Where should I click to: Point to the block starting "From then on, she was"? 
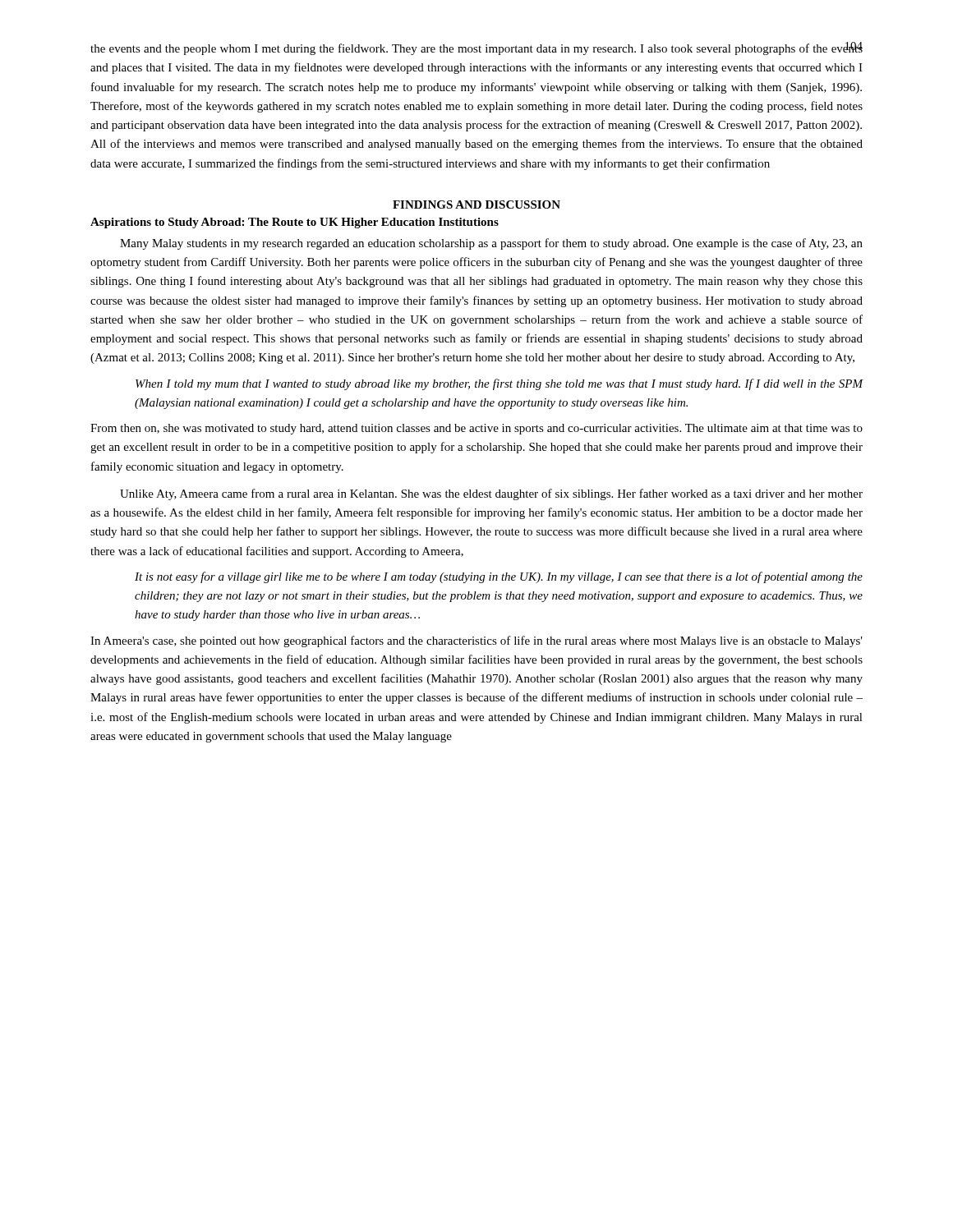pos(476,448)
